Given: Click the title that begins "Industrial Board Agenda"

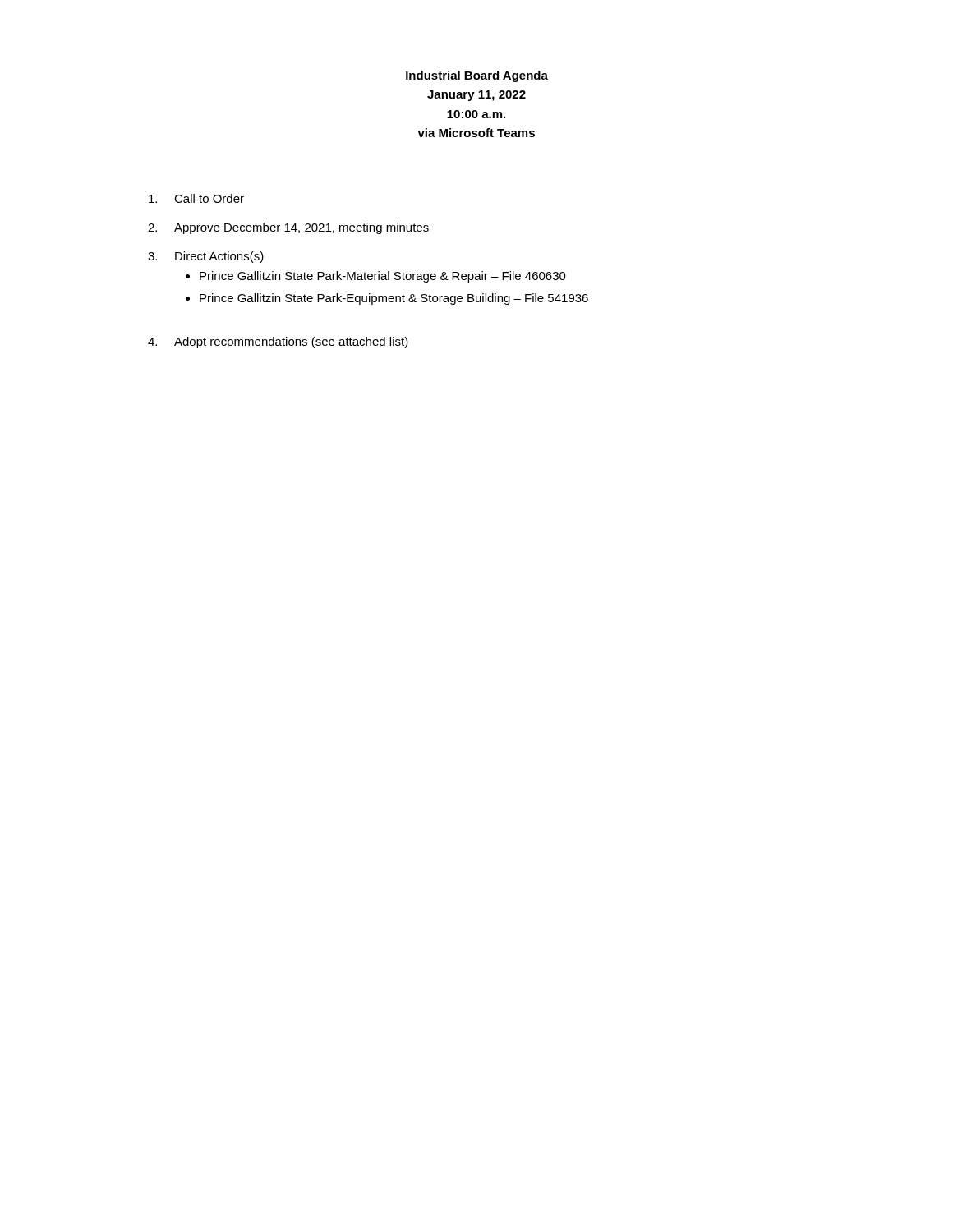Looking at the screenshot, I should tap(476, 104).
